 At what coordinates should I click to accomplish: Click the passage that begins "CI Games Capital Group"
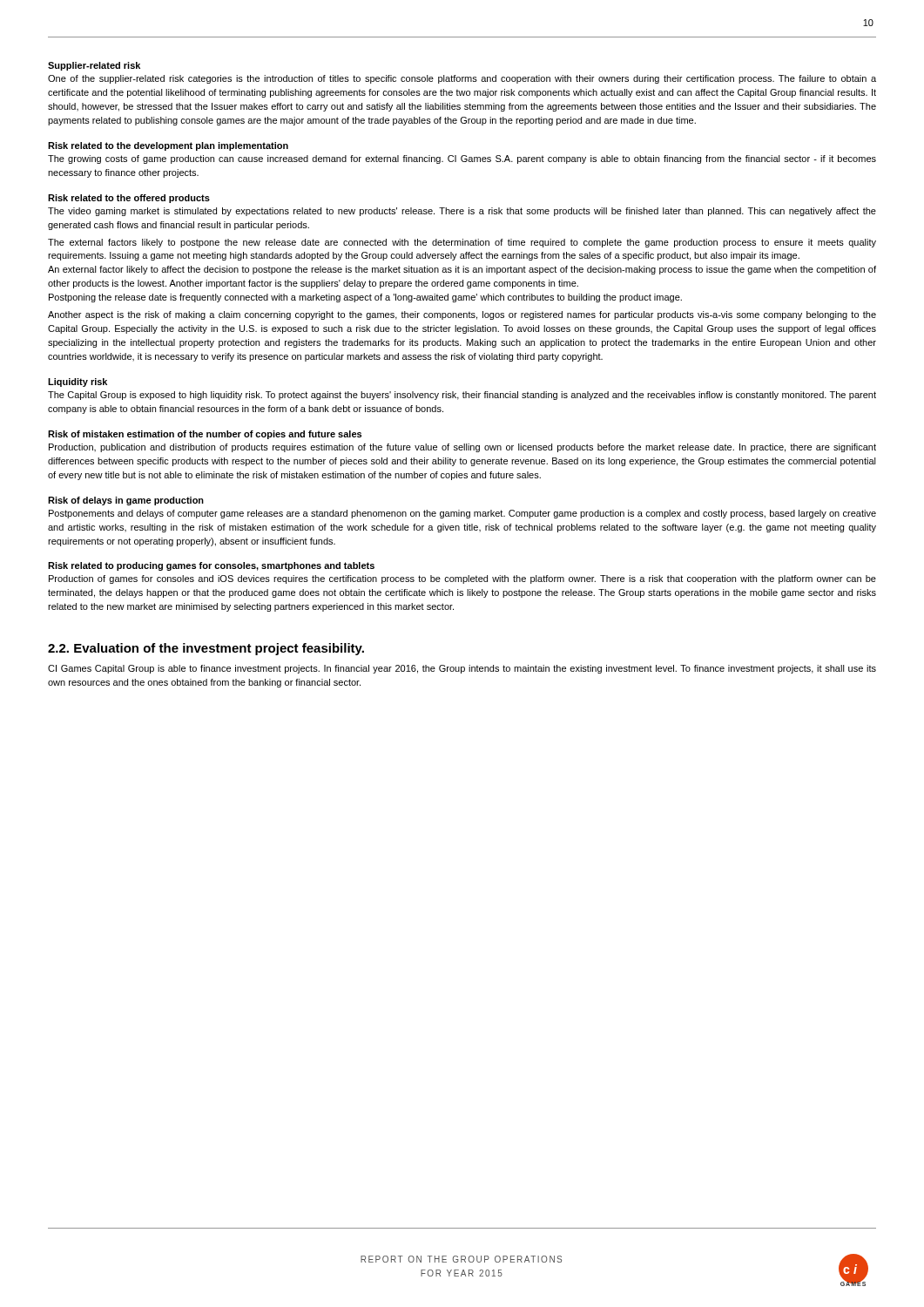tap(462, 675)
